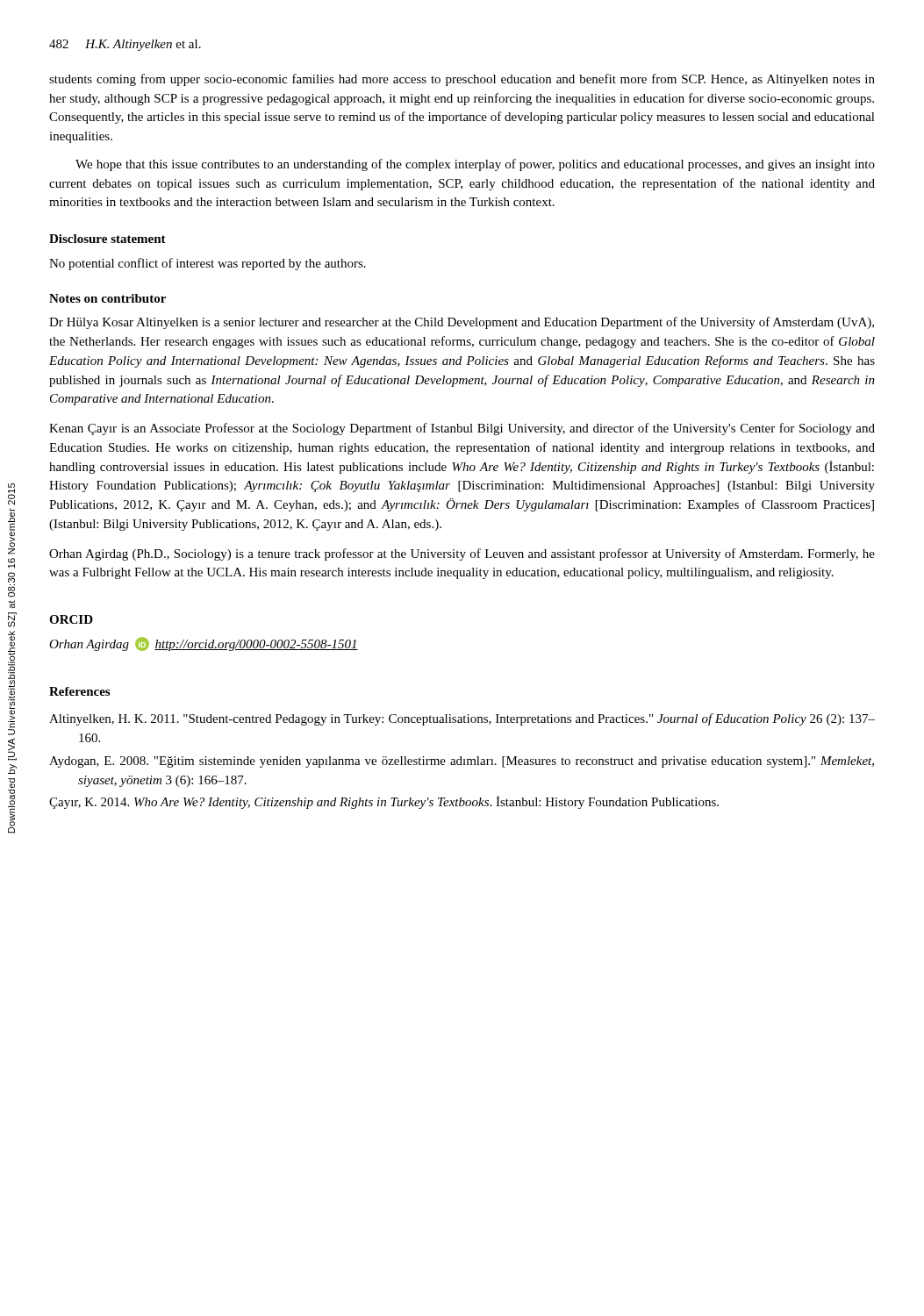The width and height of the screenshot is (924, 1316).
Task: Select the text block that reads "Orhan Agirdag iD"
Action: [x=203, y=644]
